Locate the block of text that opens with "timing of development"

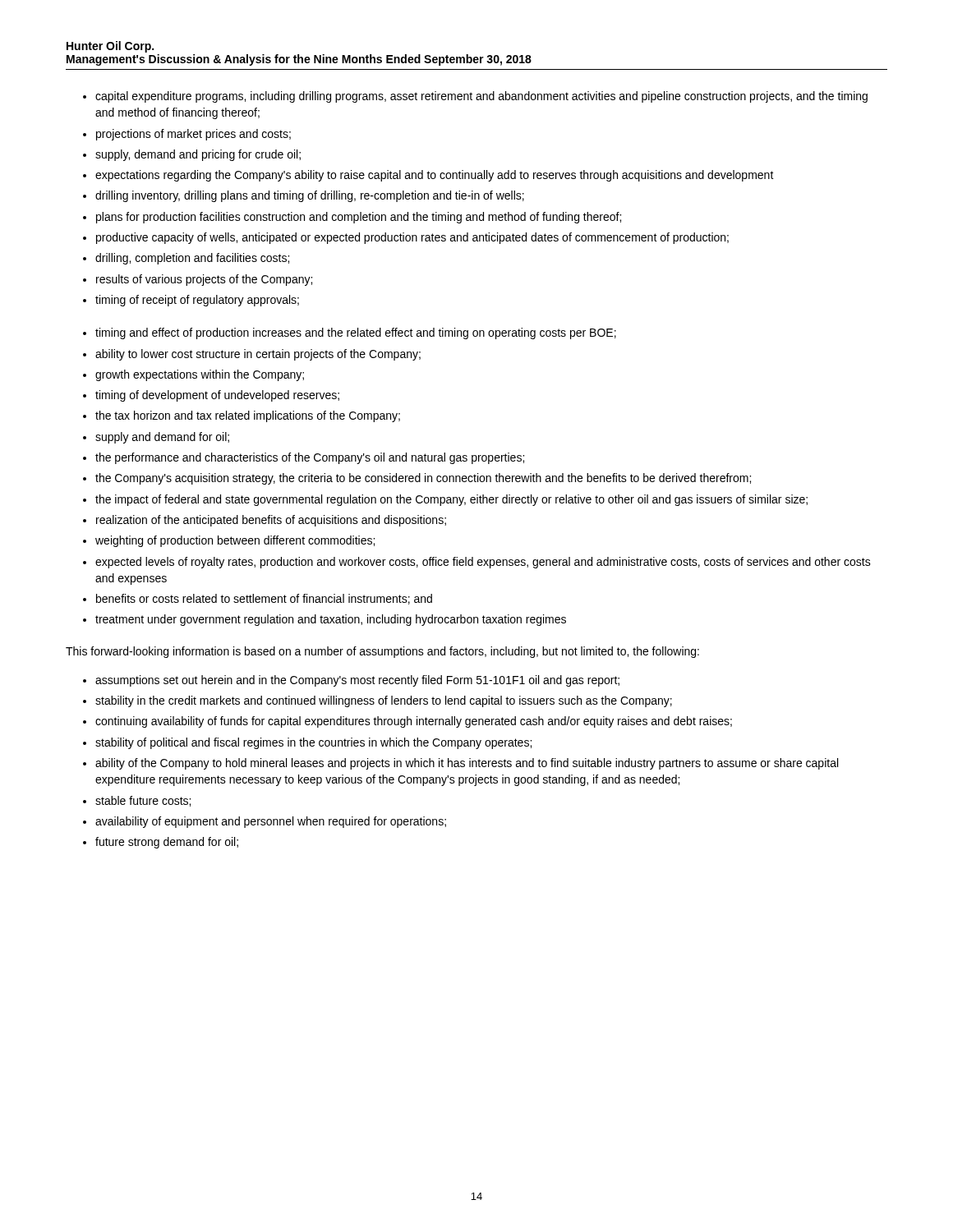[x=217, y=396]
